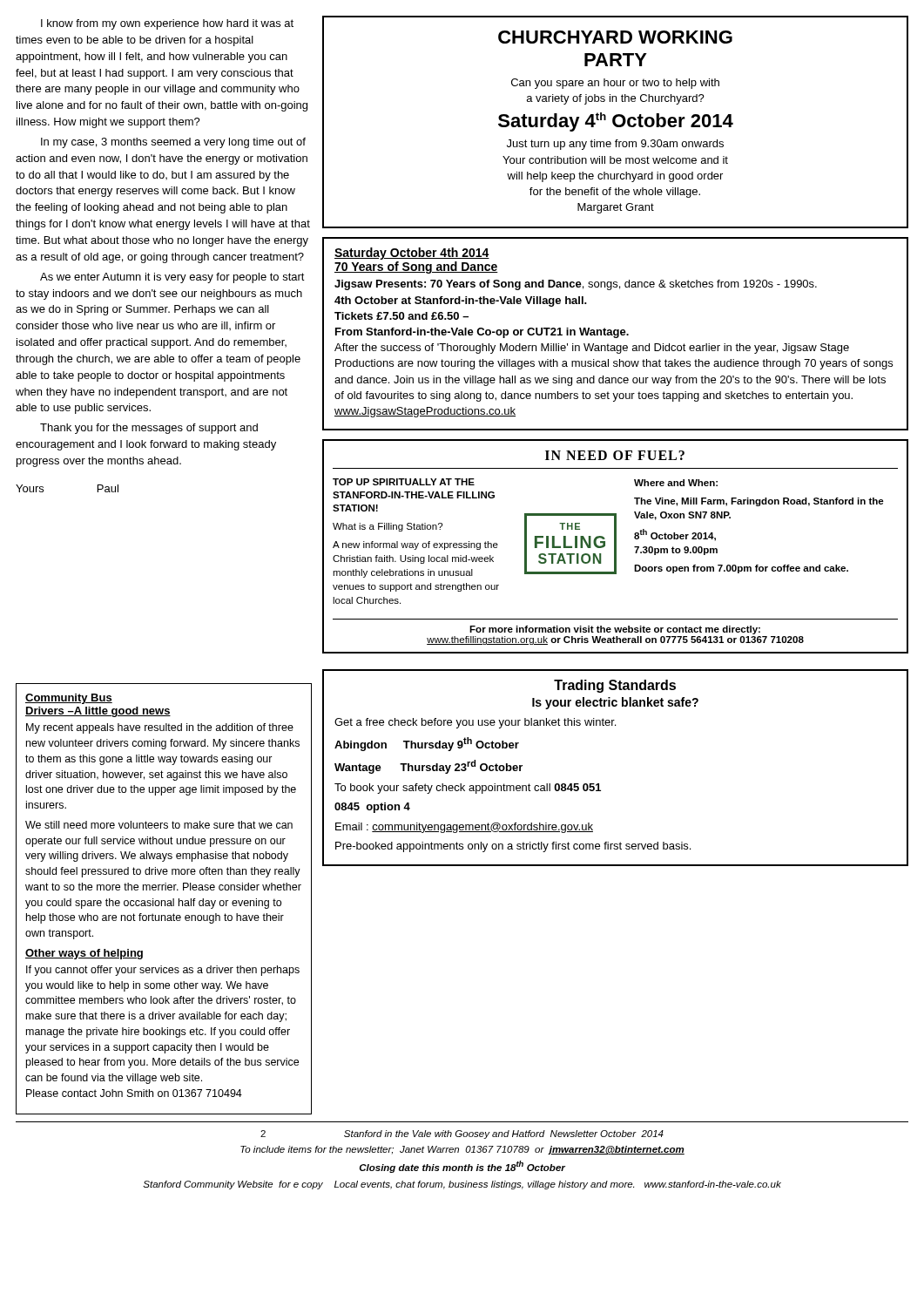Find the text block that says "Saturday October 4th 201470"
The image size is (924, 1307).
(615, 333)
